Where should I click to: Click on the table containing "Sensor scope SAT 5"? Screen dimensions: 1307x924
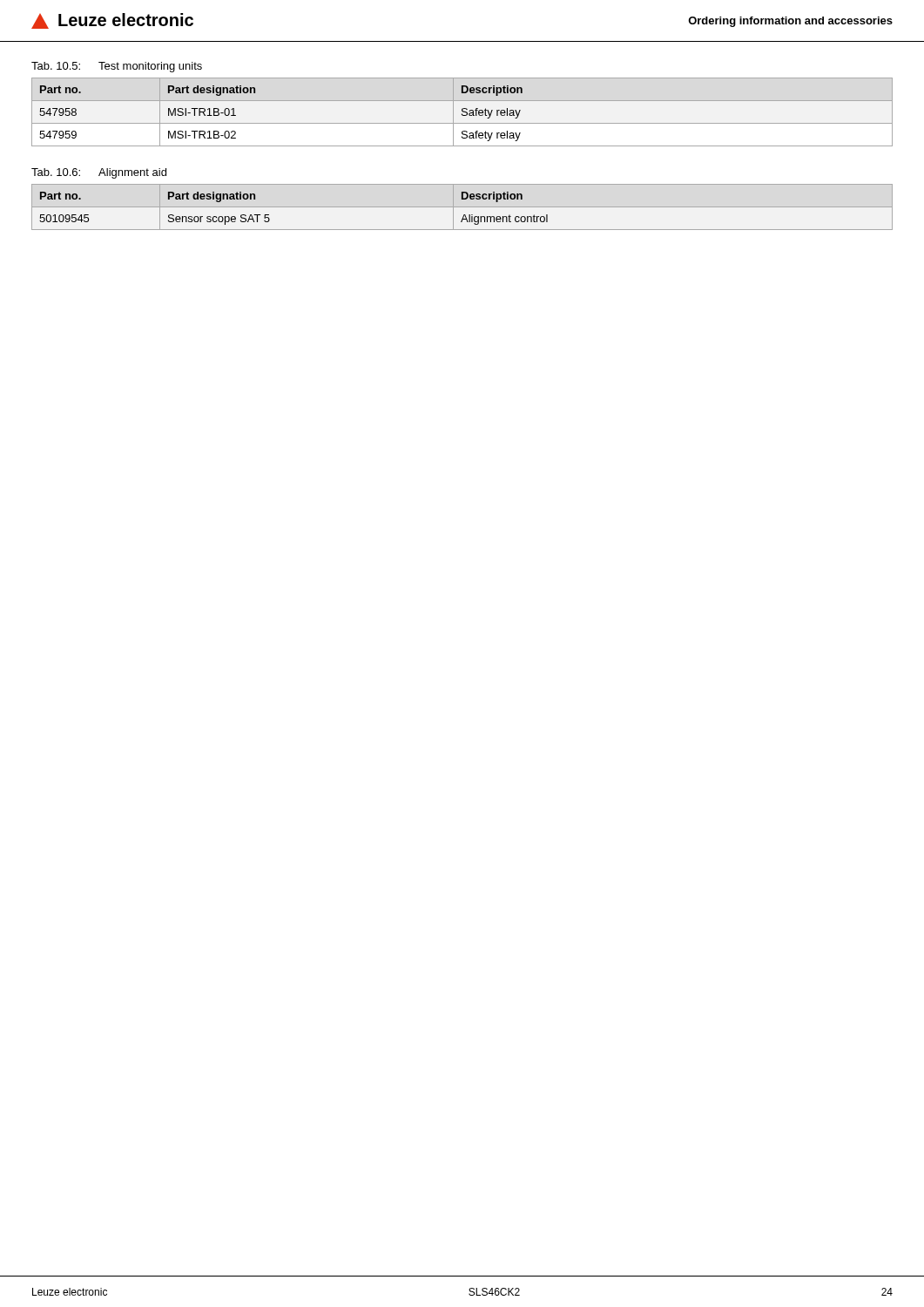(462, 207)
